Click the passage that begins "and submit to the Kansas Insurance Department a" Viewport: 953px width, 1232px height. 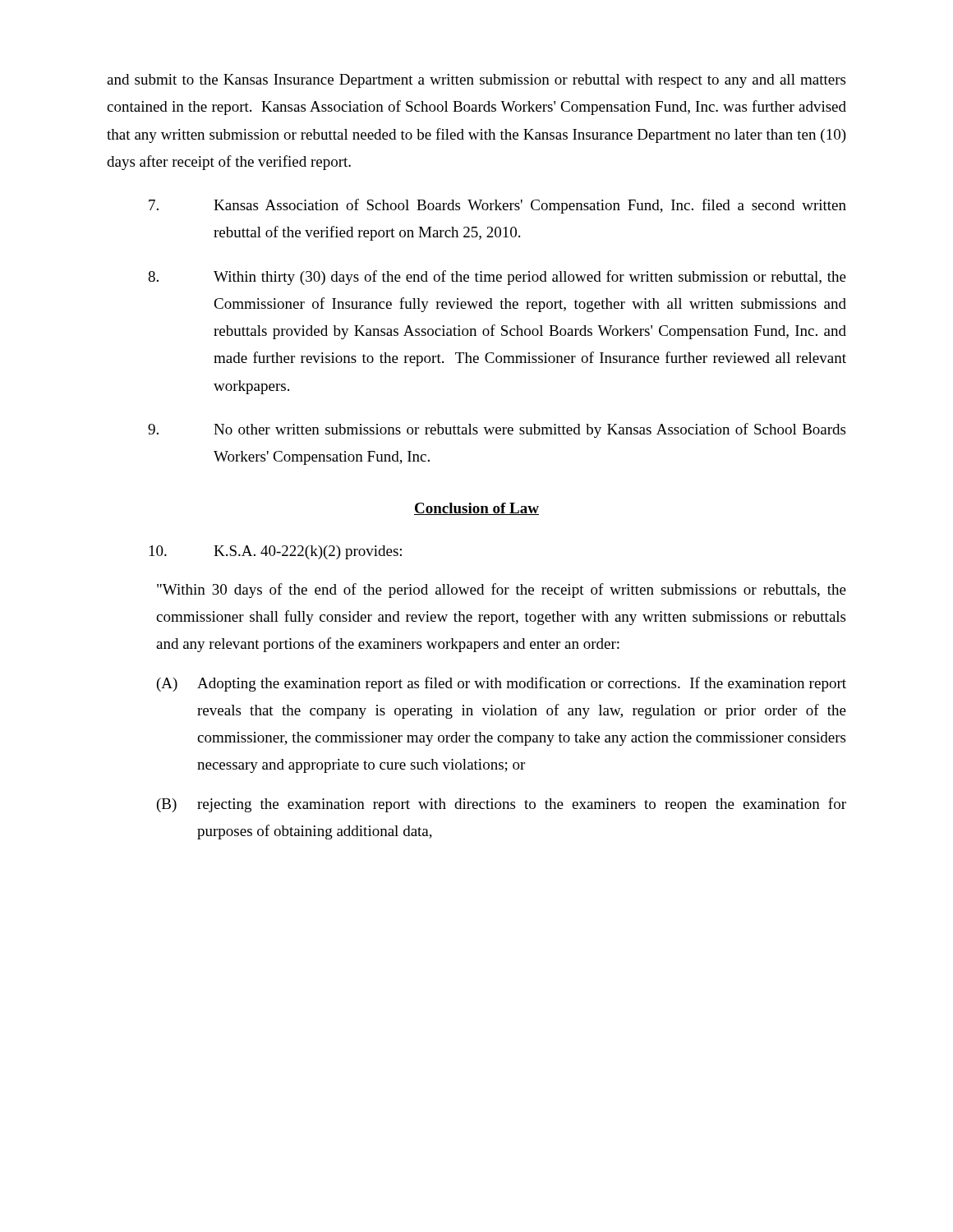click(x=476, y=120)
